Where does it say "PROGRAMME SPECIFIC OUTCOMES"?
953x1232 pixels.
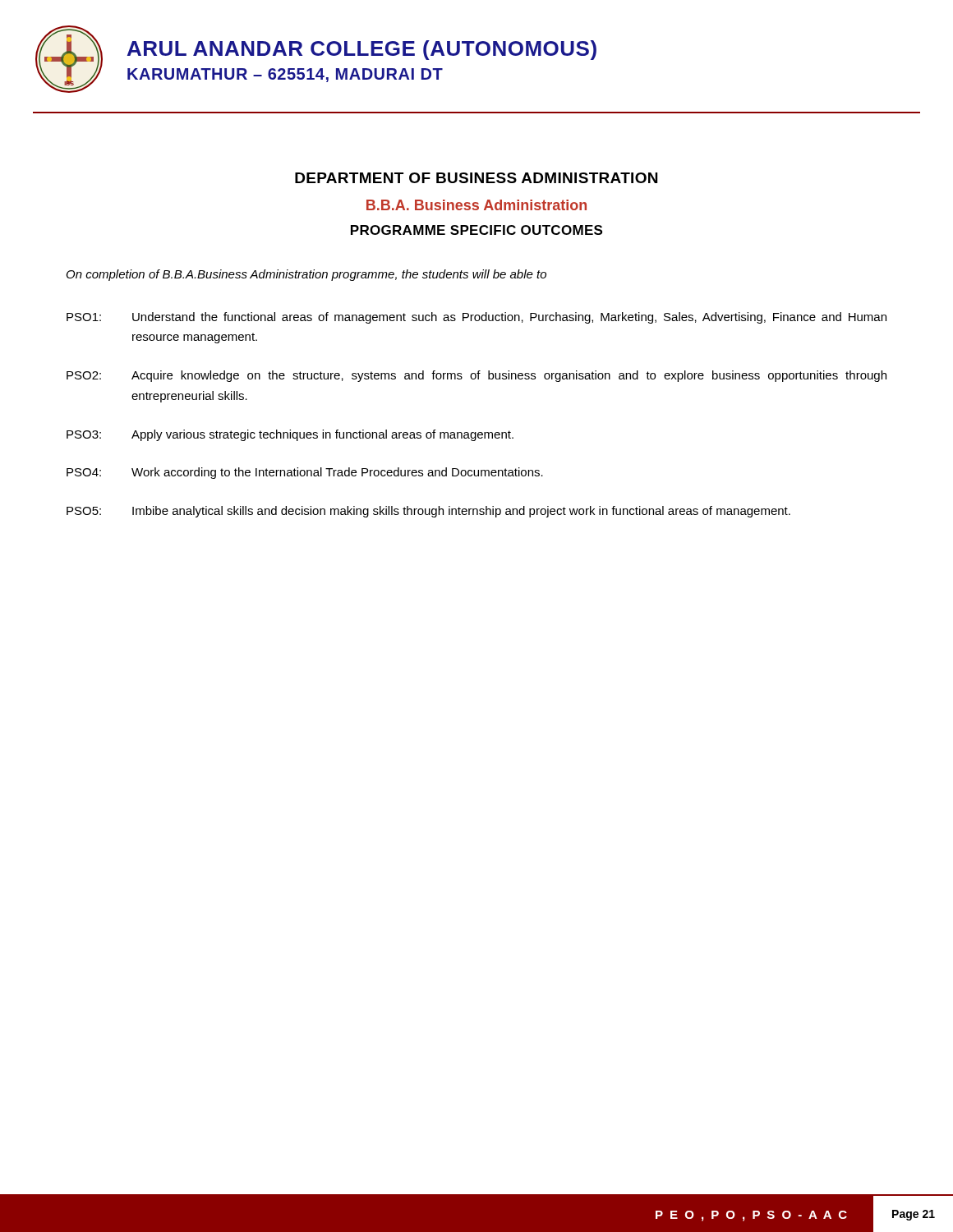point(476,230)
